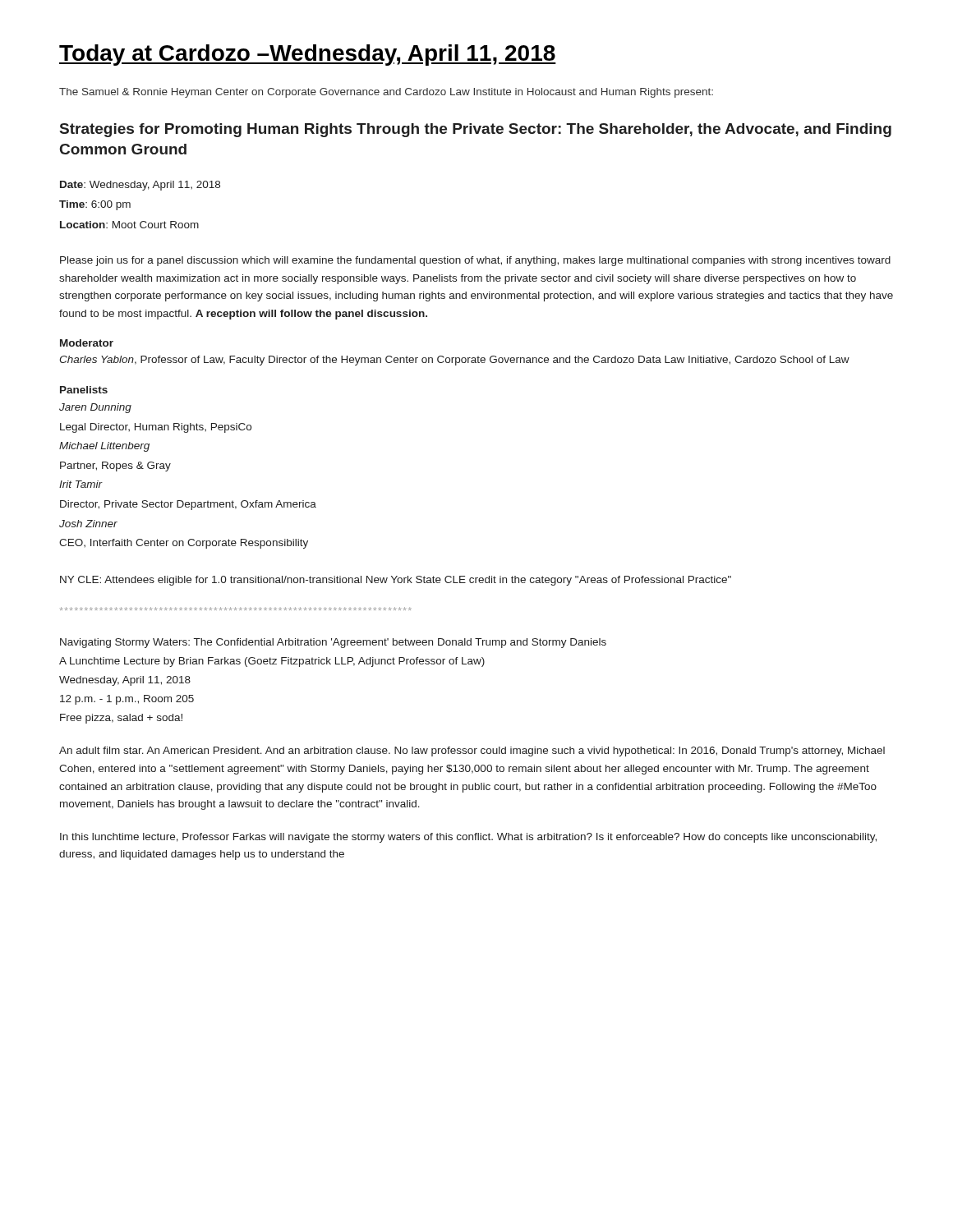Image resolution: width=953 pixels, height=1232 pixels.
Task: Find the title that reads "Today at Cardozo"
Action: [476, 53]
